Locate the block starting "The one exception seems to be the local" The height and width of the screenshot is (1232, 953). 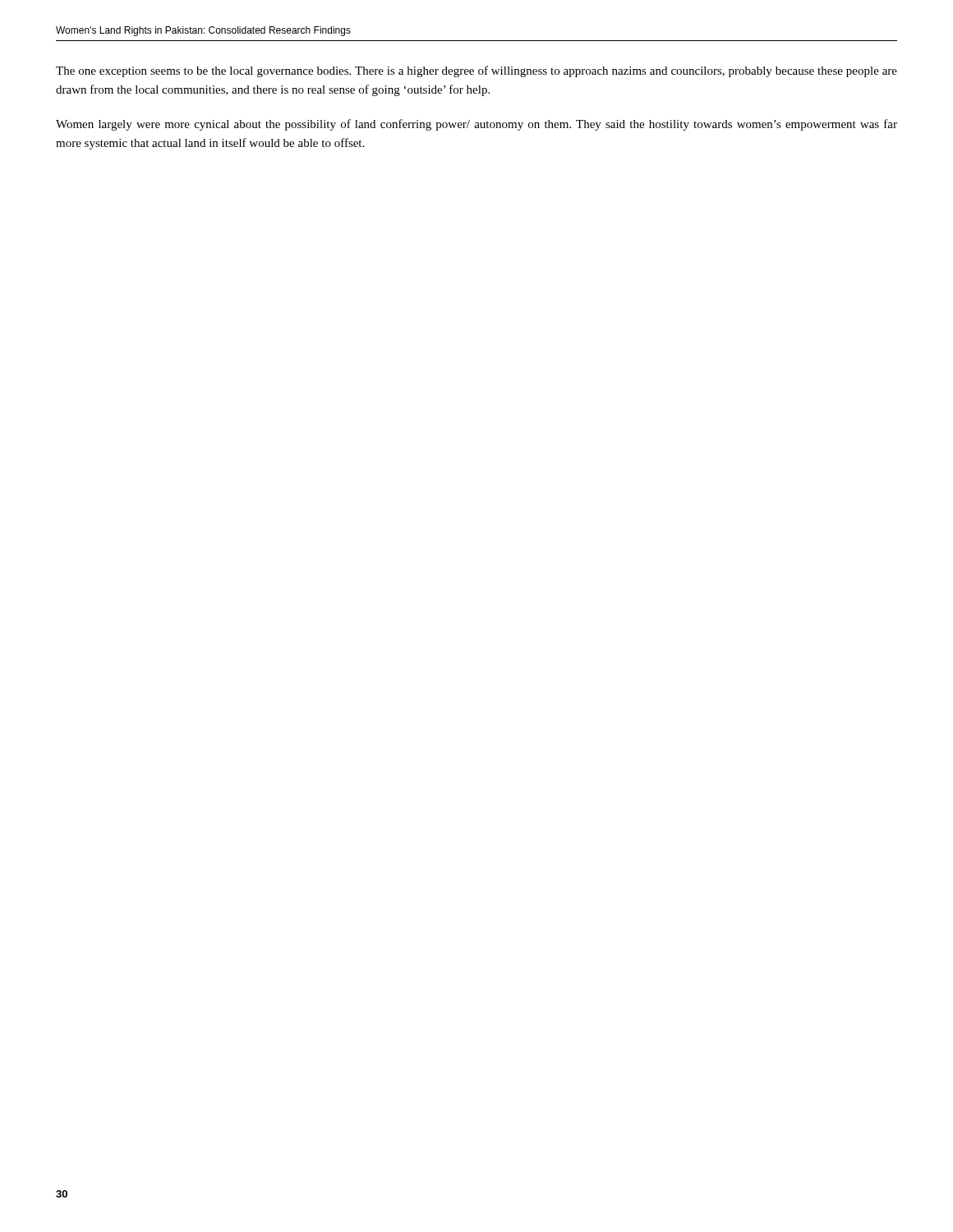pyautogui.click(x=476, y=80)
